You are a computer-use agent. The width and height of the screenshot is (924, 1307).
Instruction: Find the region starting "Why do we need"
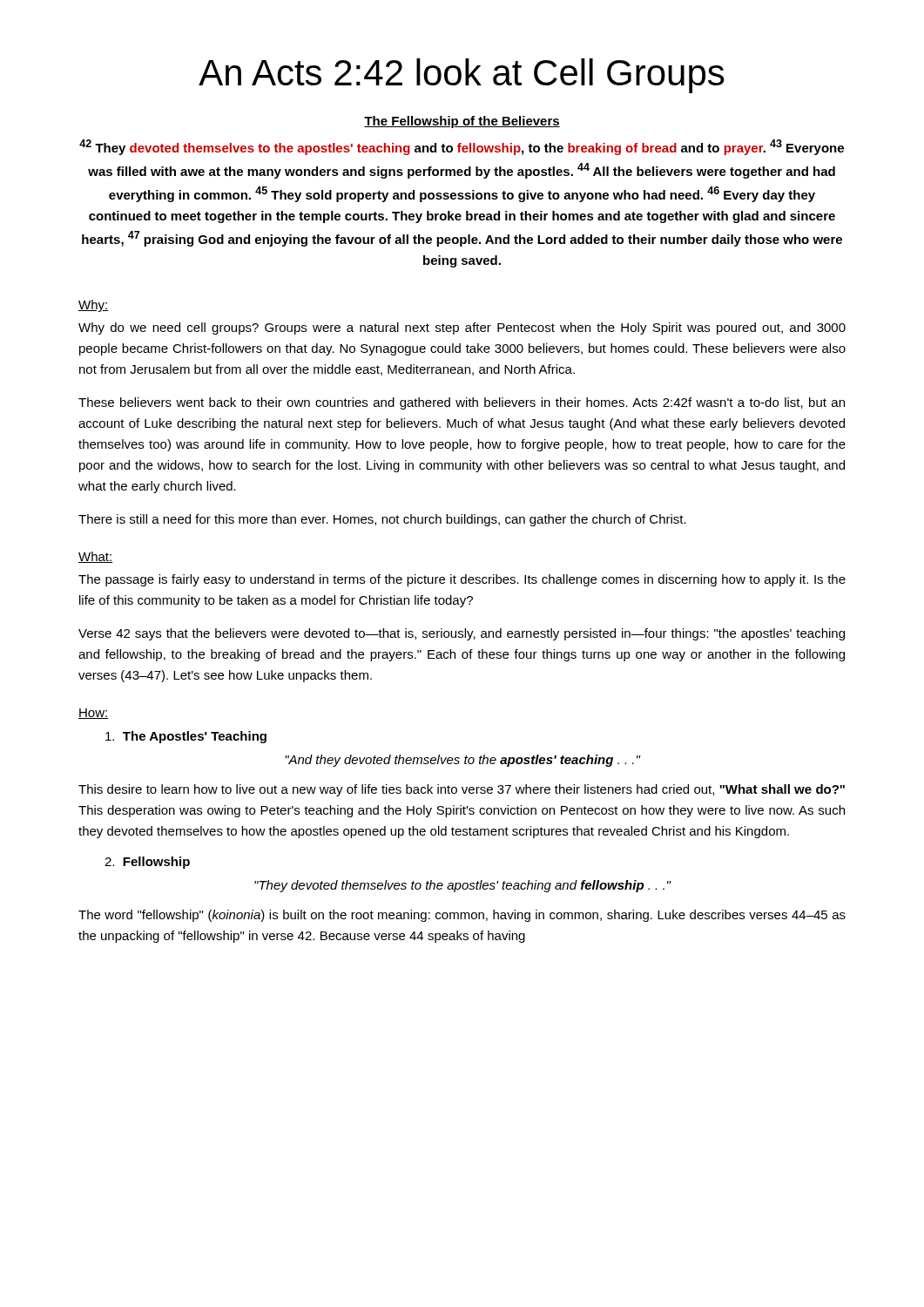tap(462, 348)
